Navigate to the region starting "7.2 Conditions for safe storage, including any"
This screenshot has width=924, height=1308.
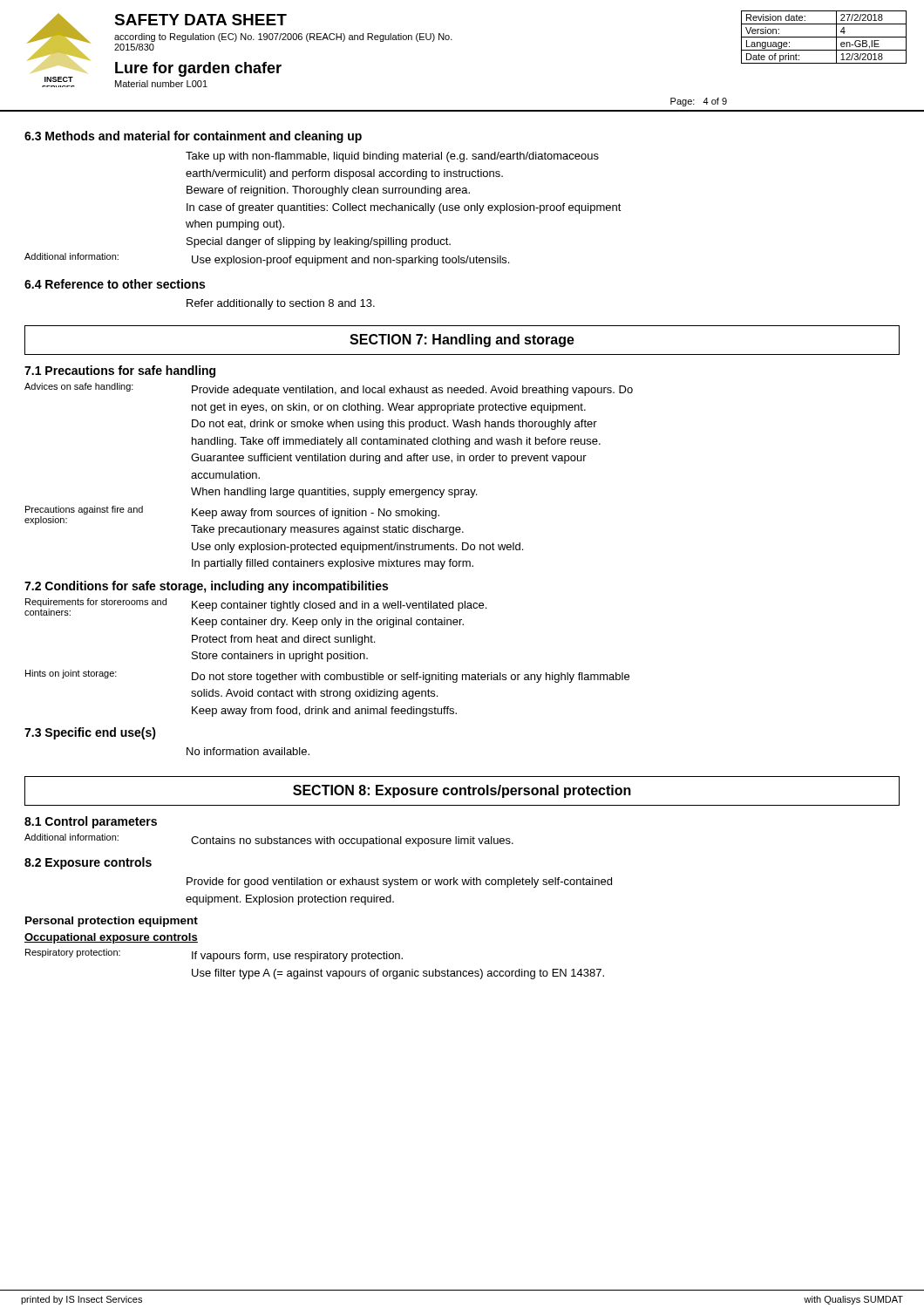click(x=206, y=586)
